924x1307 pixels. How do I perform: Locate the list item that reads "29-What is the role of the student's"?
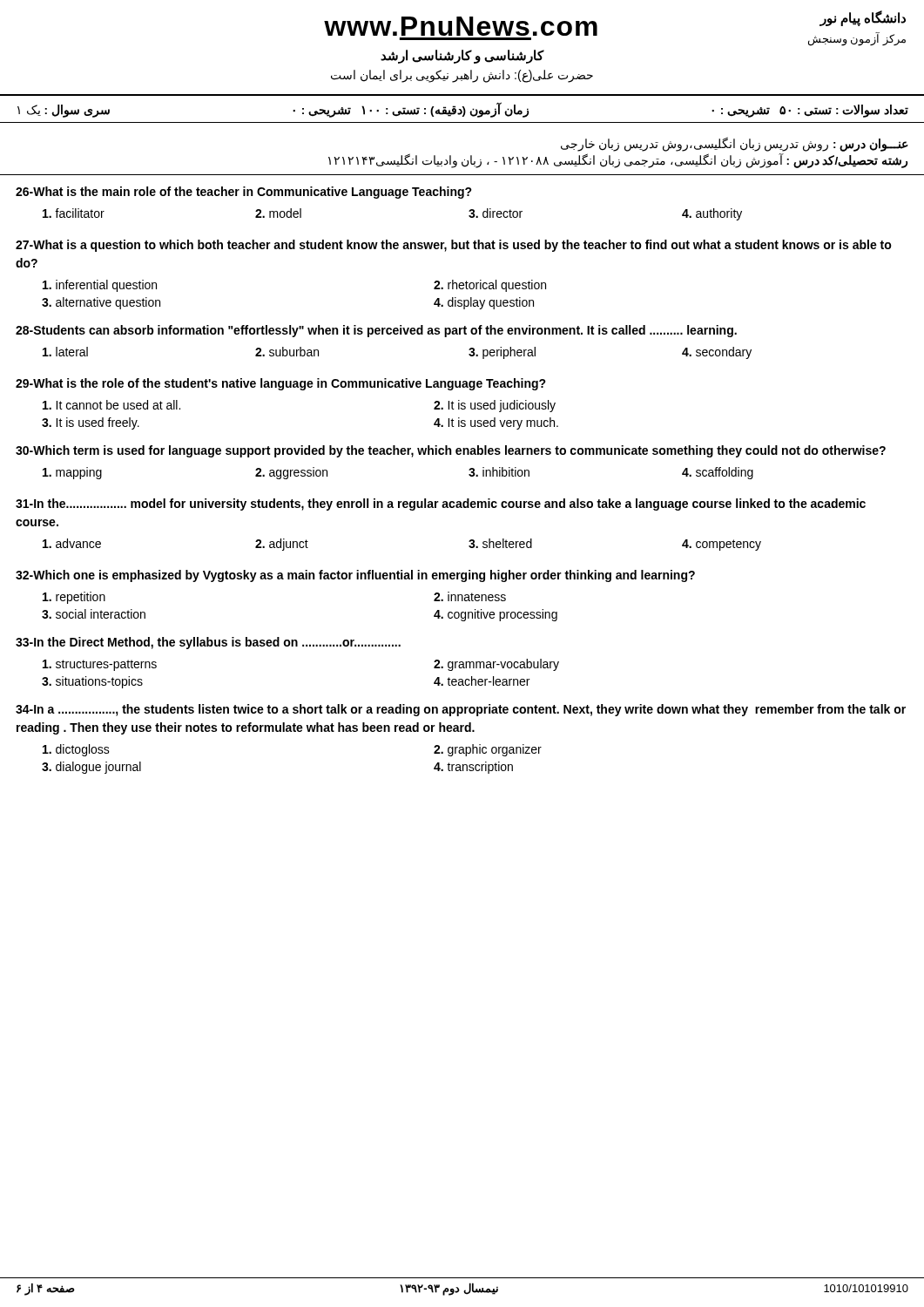pyautogui.click(x=462, y=402)
